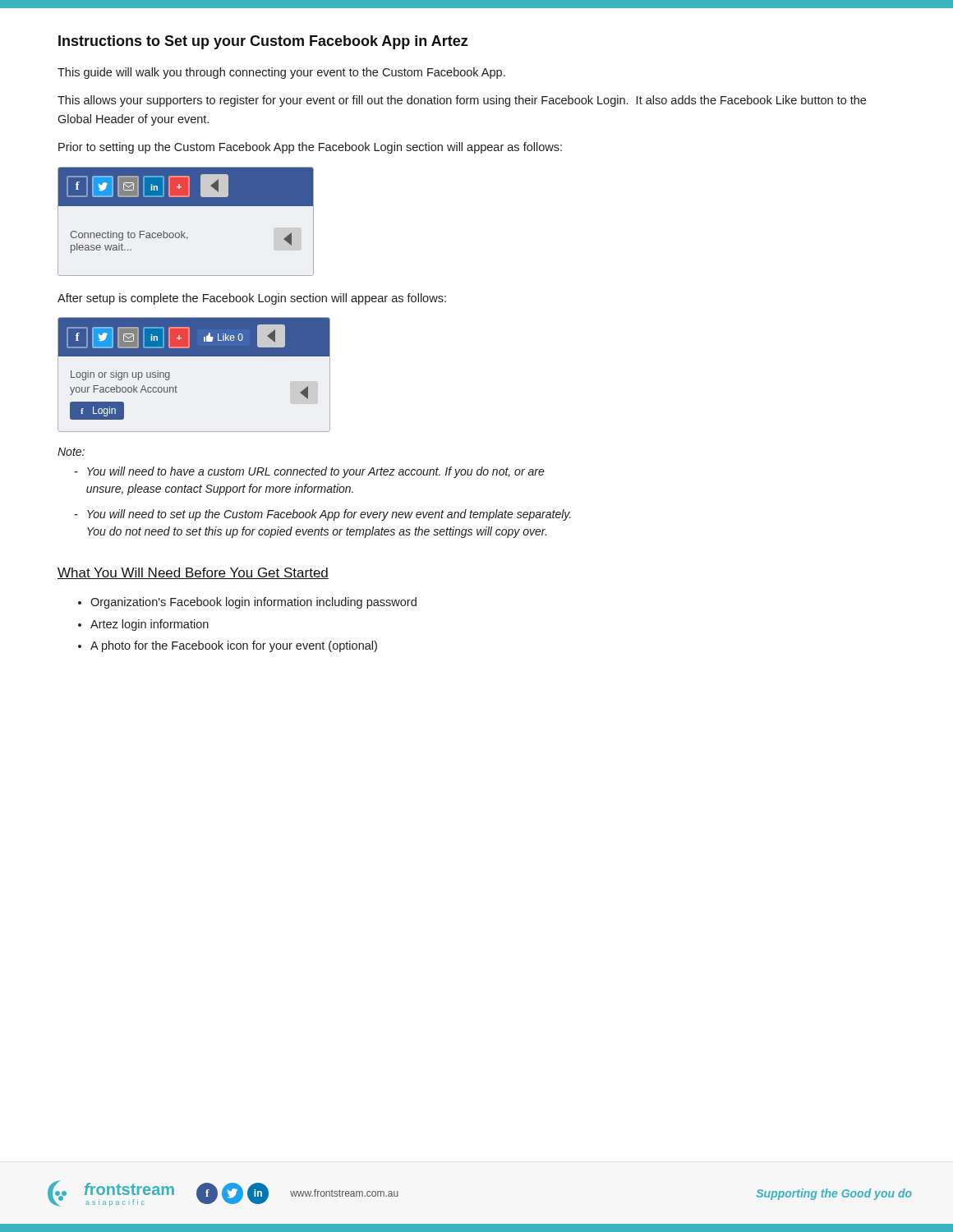
Task: Find "Artez login information" on this page
Action: (x=143, y=625)
